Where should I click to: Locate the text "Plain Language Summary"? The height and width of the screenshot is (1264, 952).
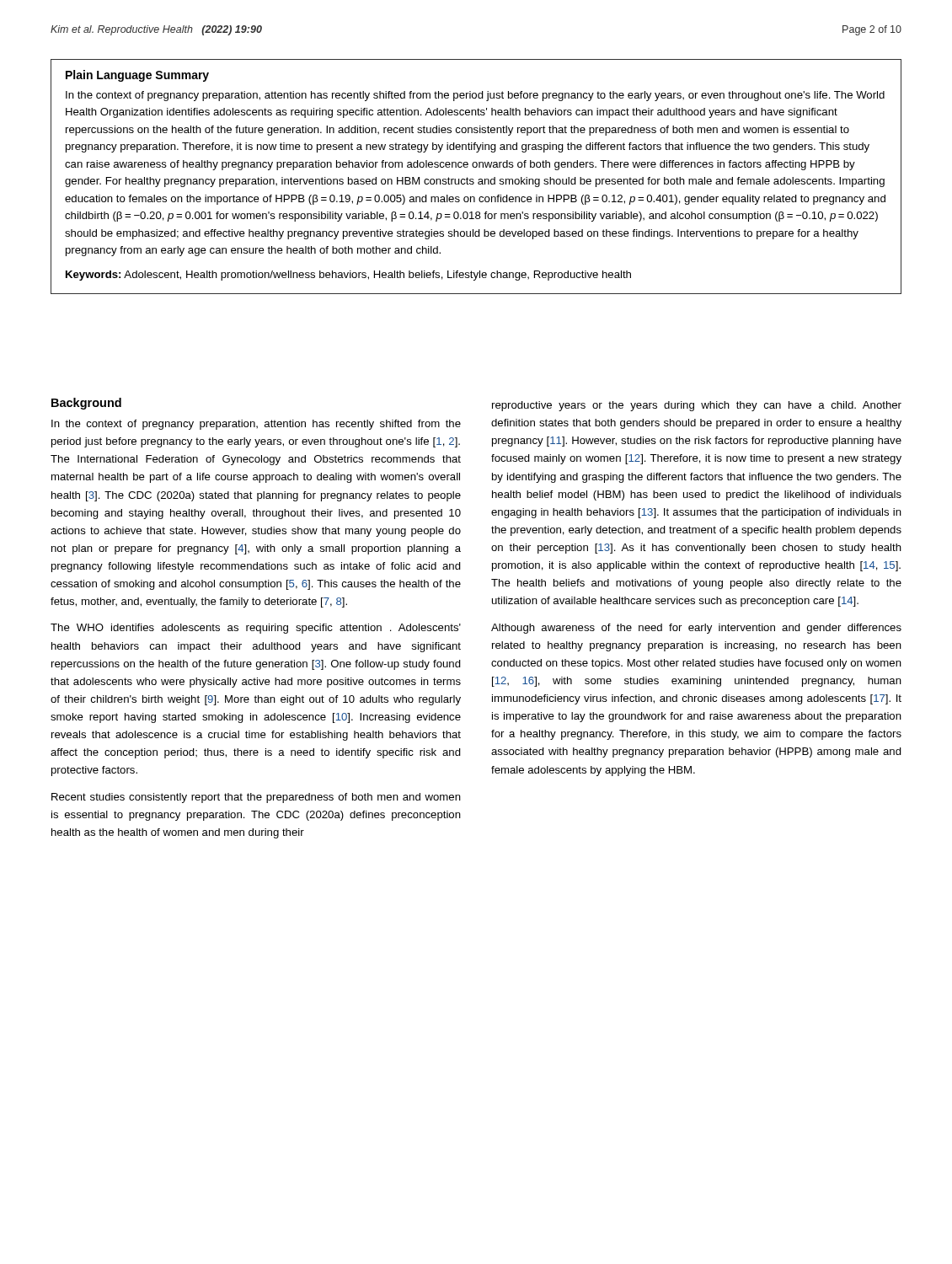coord(137,75)
